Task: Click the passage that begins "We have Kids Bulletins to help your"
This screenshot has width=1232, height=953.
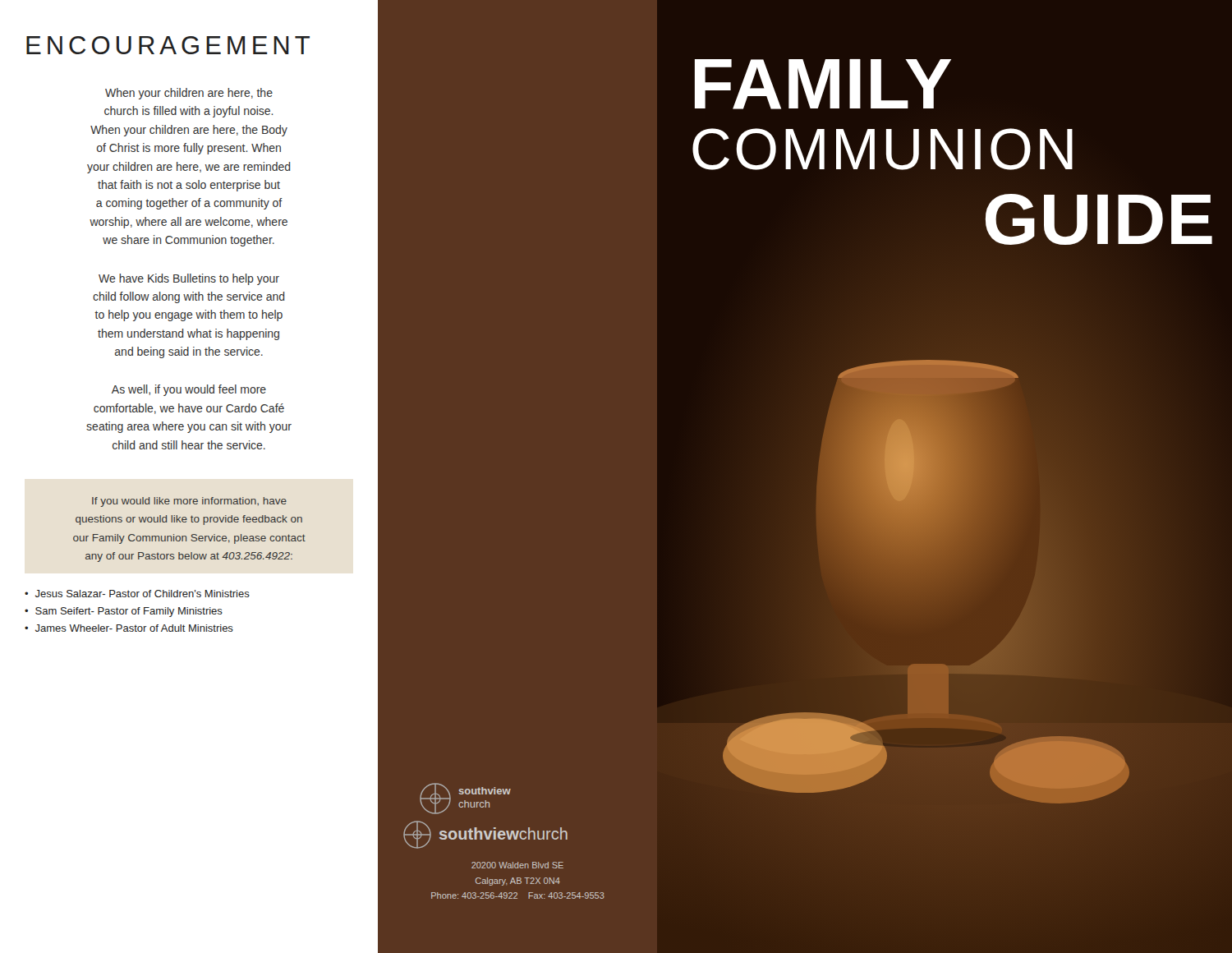Action: point(189,315)
